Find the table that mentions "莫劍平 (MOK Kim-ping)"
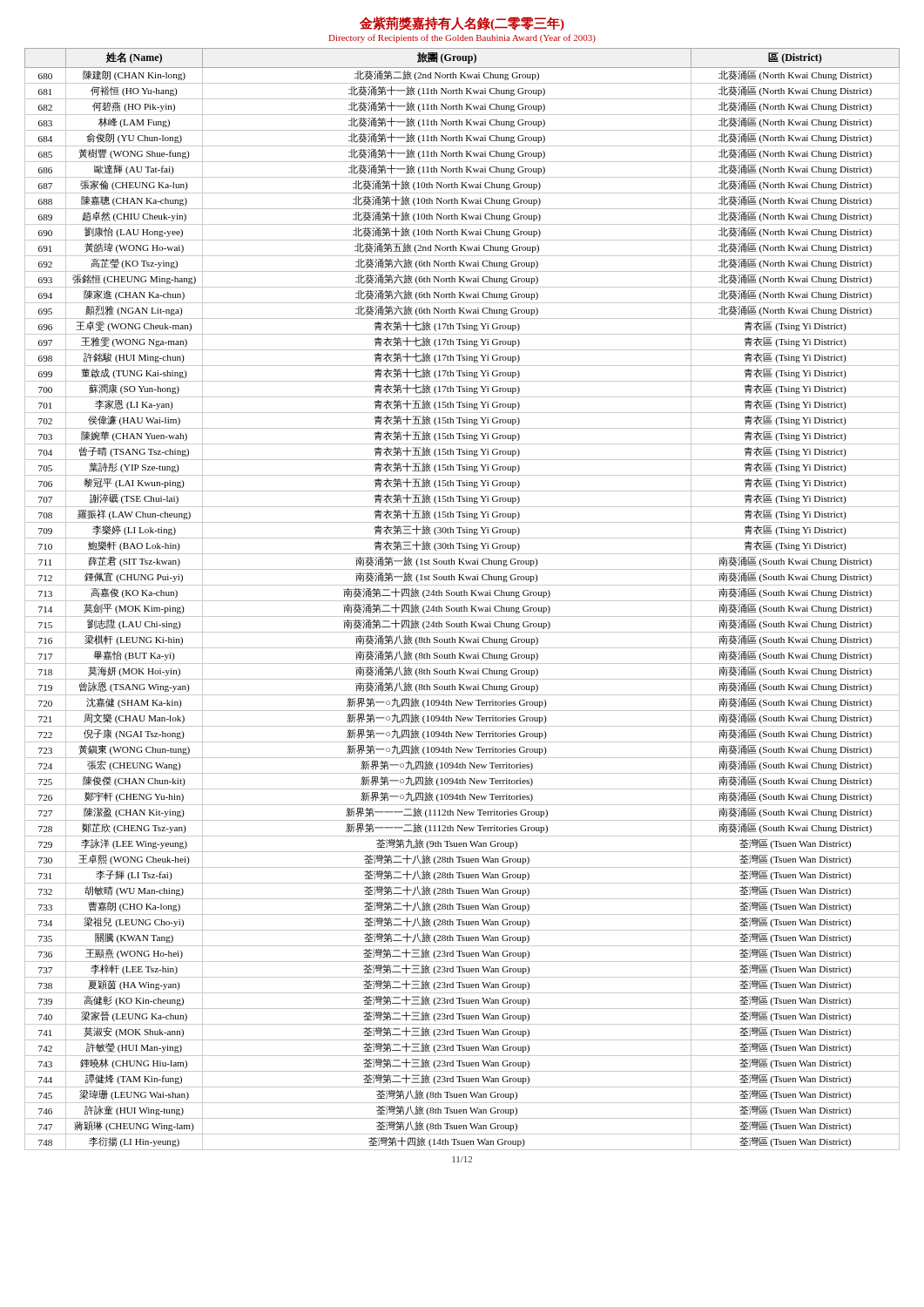This screenshot has height=1307, width=924. (x=462, y=599)
